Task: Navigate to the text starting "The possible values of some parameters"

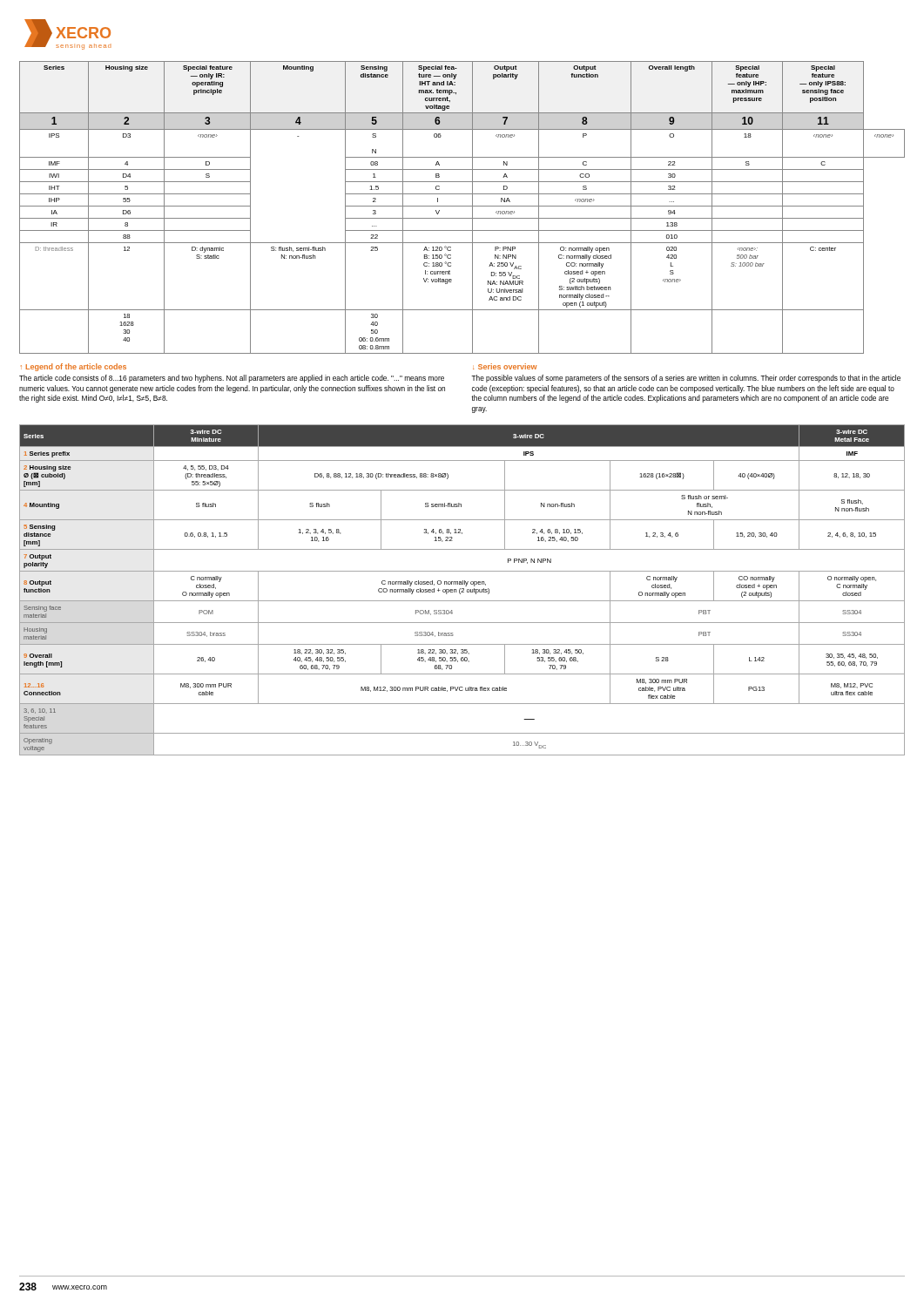Action: coord(686,393)
